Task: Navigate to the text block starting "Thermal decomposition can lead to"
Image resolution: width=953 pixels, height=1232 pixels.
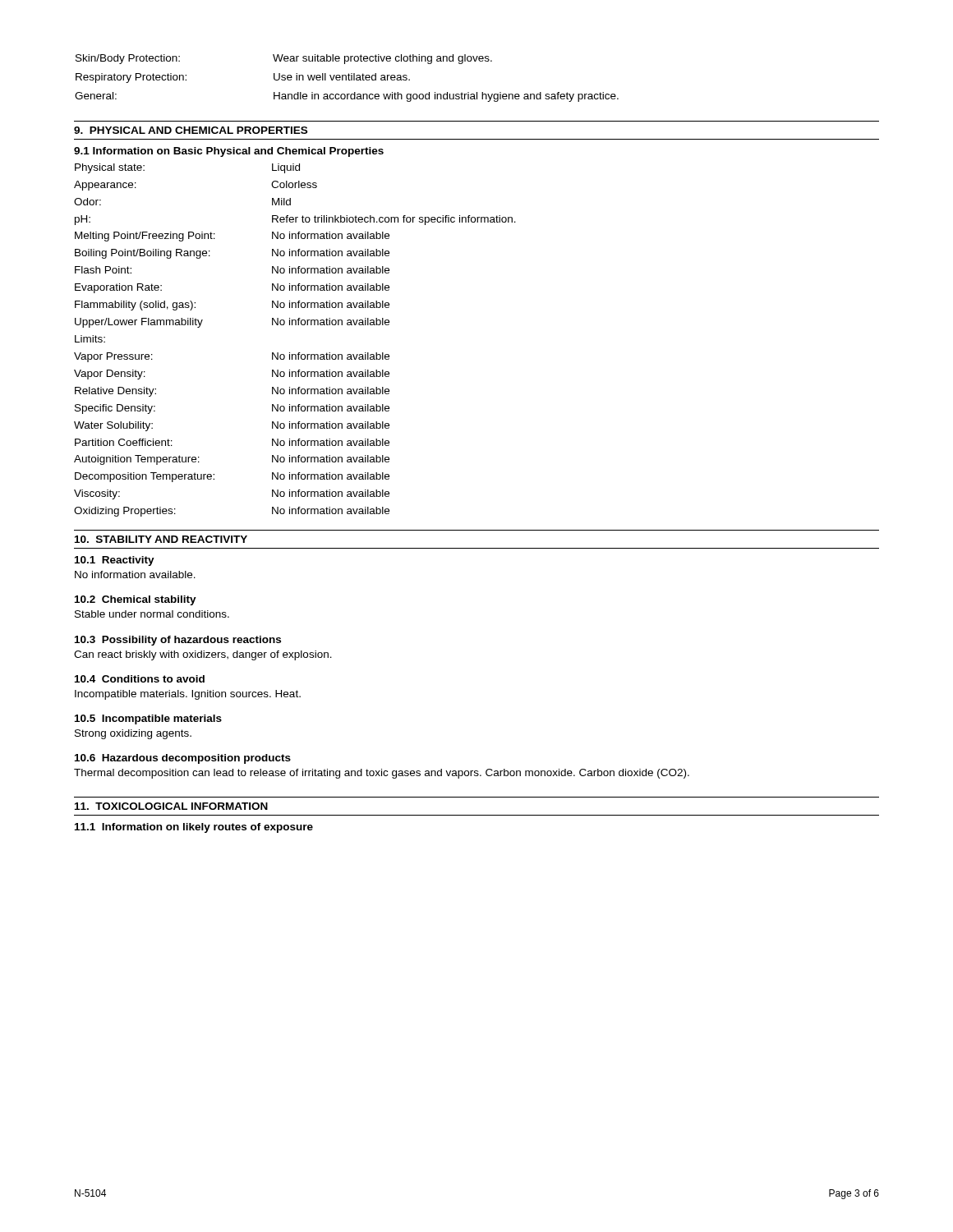Action: pos(382,773)
